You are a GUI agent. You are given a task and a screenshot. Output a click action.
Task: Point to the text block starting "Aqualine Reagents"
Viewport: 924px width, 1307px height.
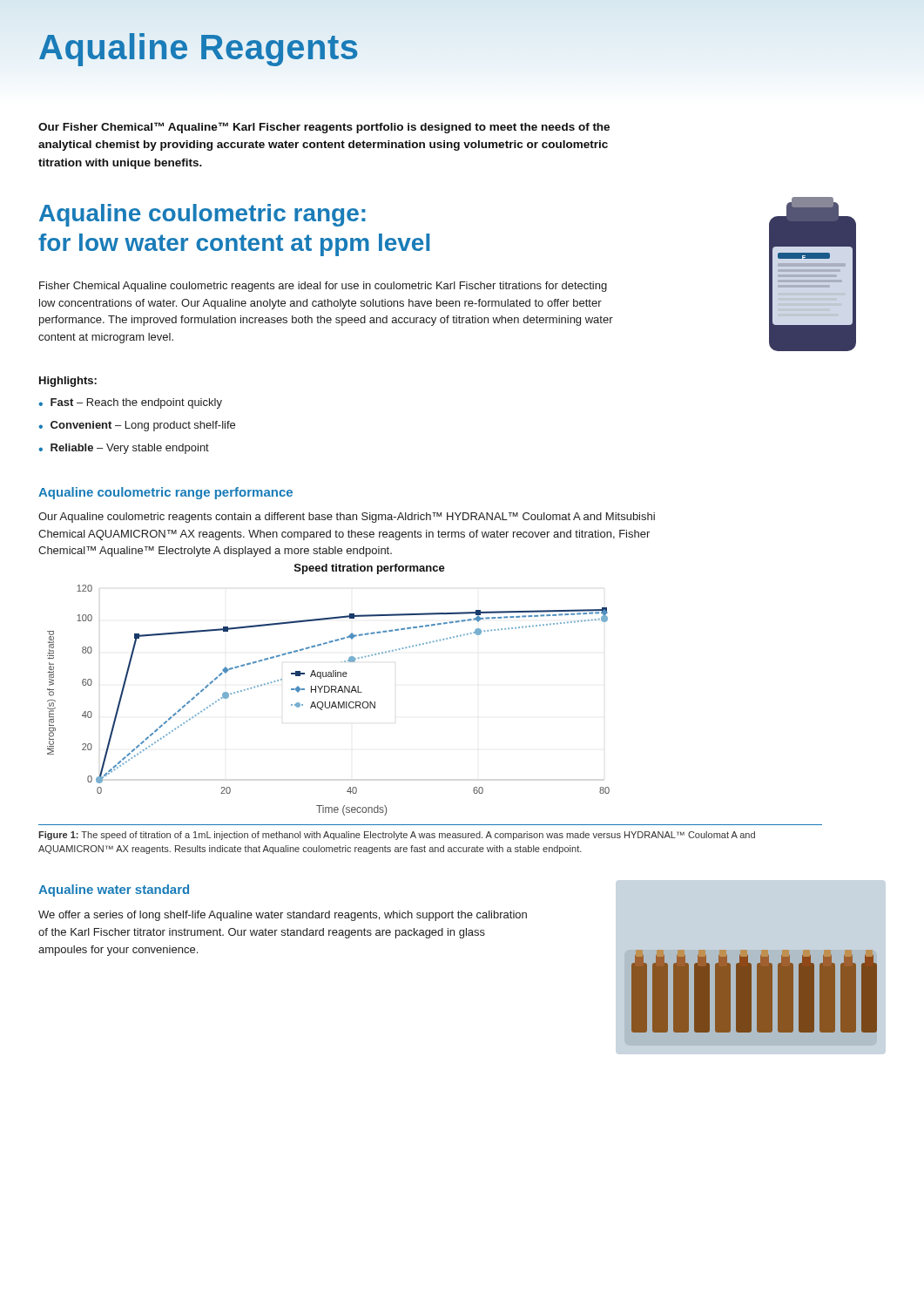(199, 47)
